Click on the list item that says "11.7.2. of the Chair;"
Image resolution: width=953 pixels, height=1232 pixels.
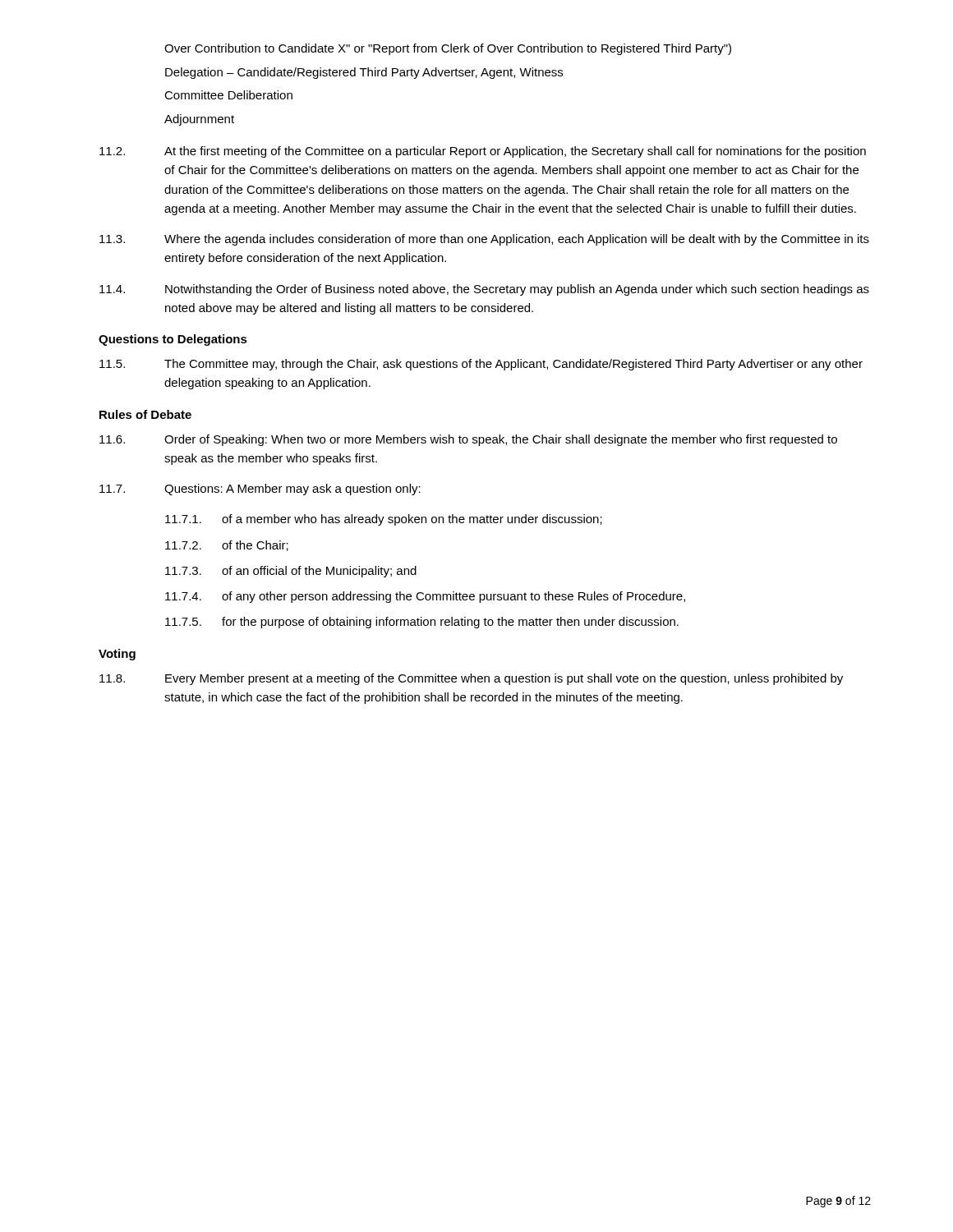pyautogui.click(x=227, y=546)
